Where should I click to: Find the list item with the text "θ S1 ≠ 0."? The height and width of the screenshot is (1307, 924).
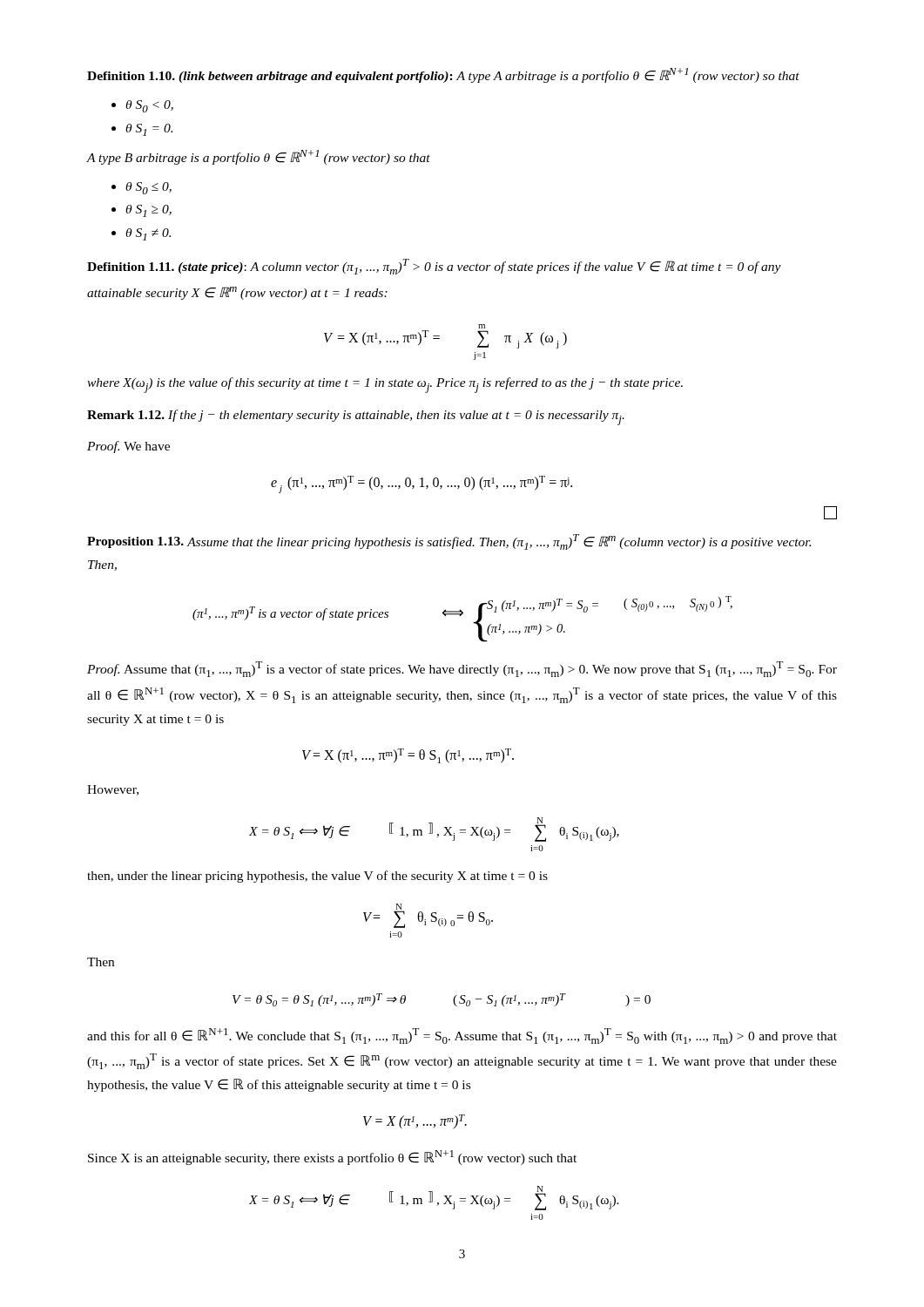(149, 234)
